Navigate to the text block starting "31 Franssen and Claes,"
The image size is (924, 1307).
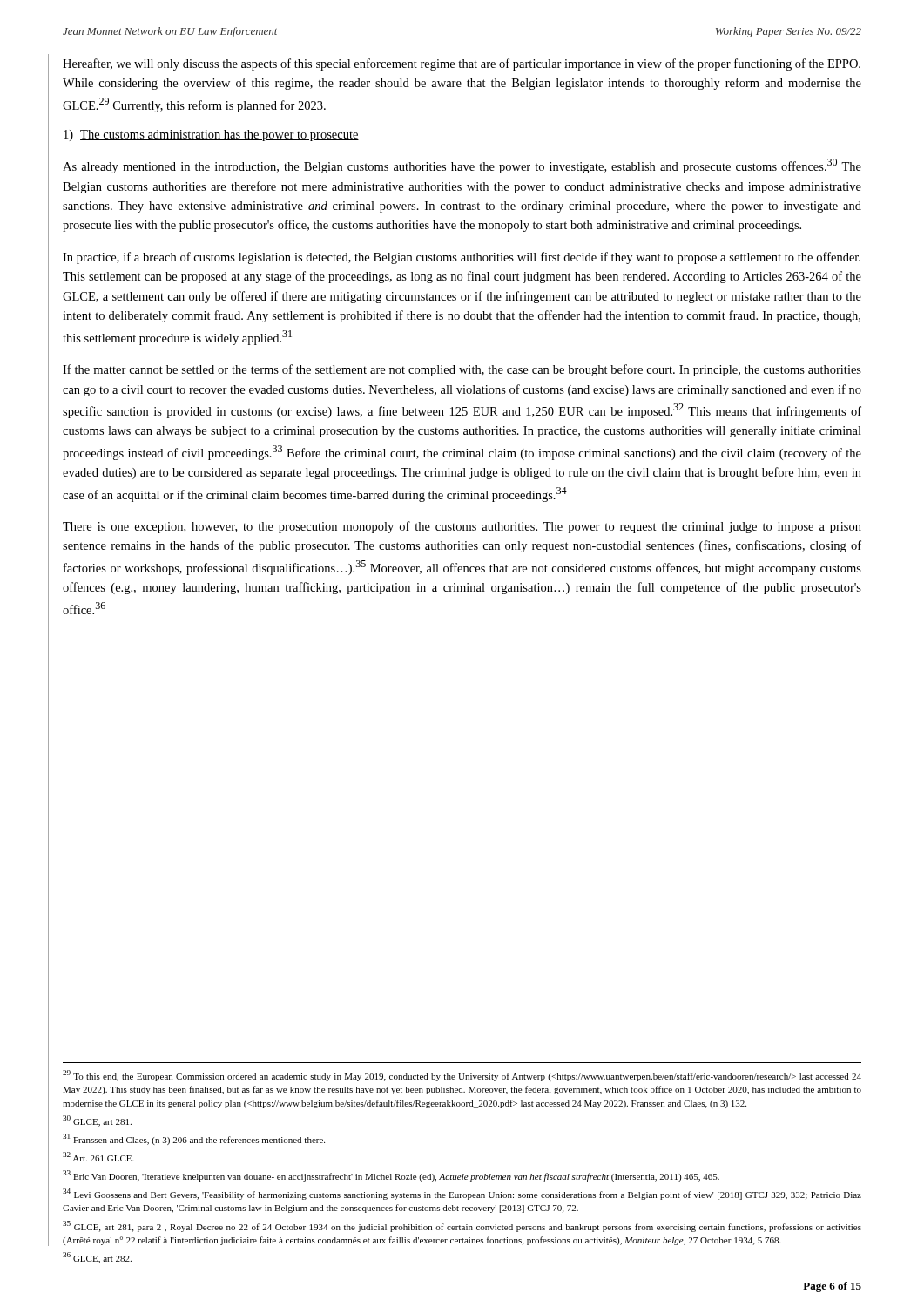194,1138
